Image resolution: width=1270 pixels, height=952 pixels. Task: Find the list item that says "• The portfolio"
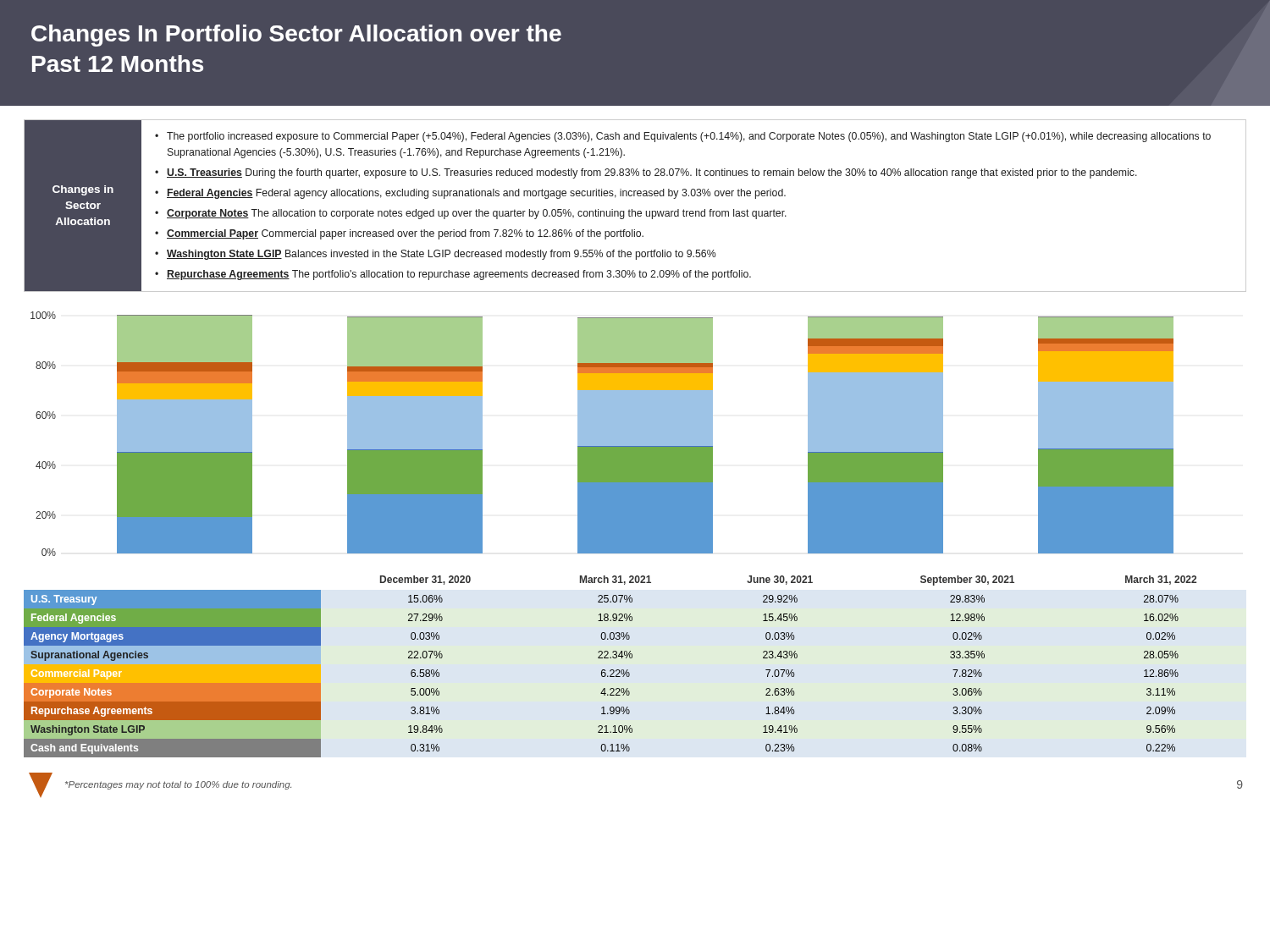coord(683,143)
